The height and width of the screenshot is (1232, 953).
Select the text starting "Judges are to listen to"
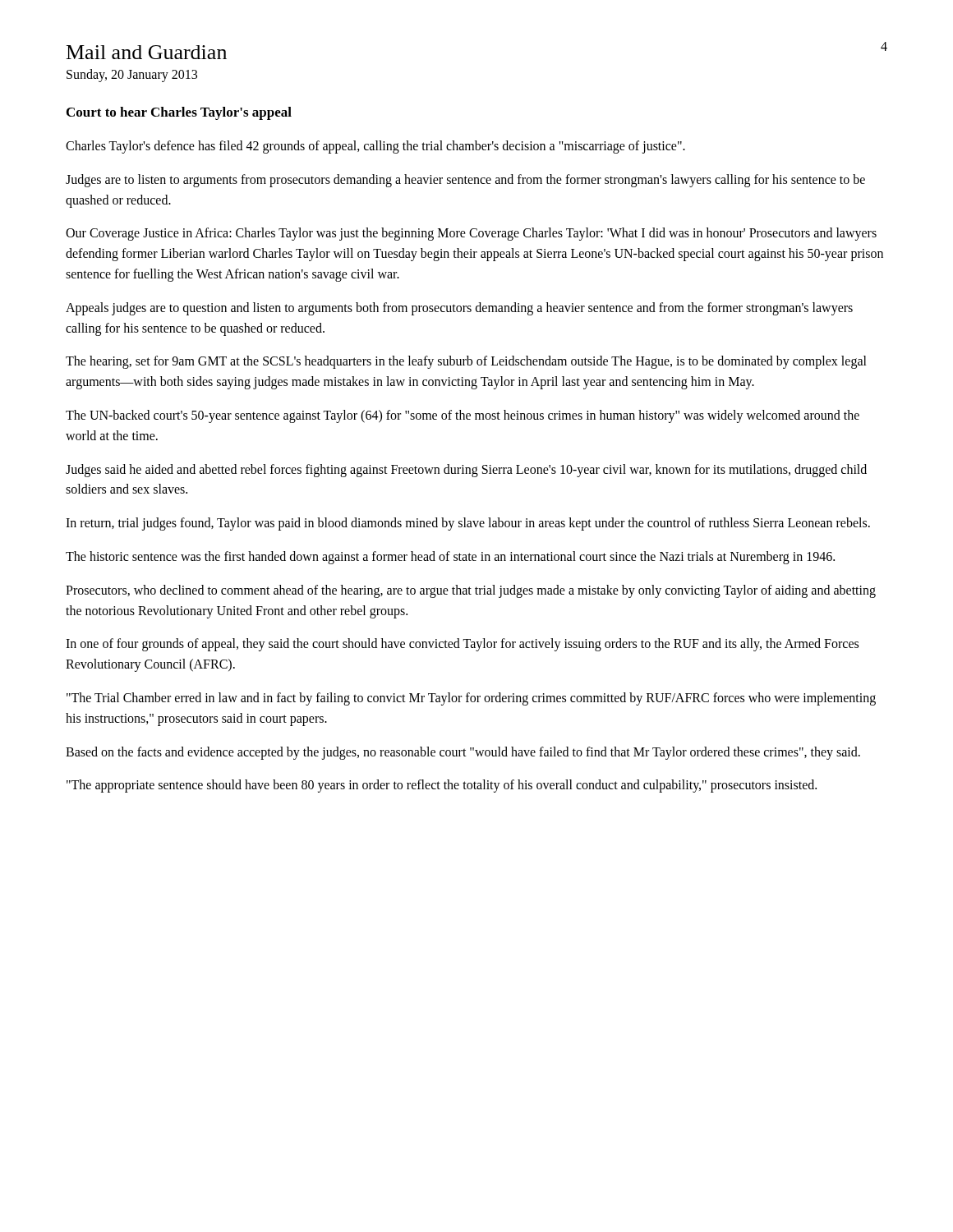click(x=476, y=190)
